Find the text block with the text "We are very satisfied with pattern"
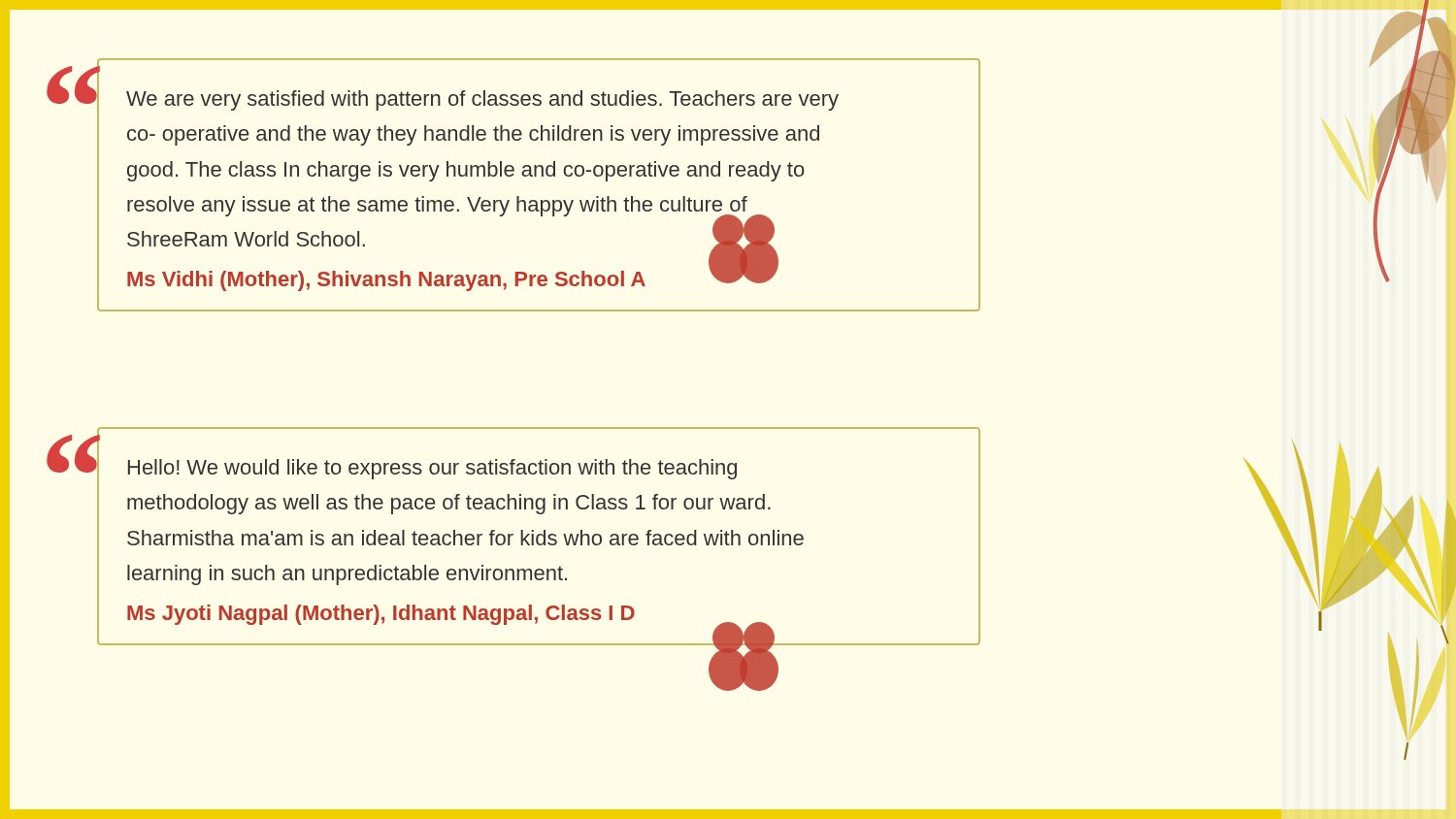This screenshot has width=1456, height=819. pos(539,187)
